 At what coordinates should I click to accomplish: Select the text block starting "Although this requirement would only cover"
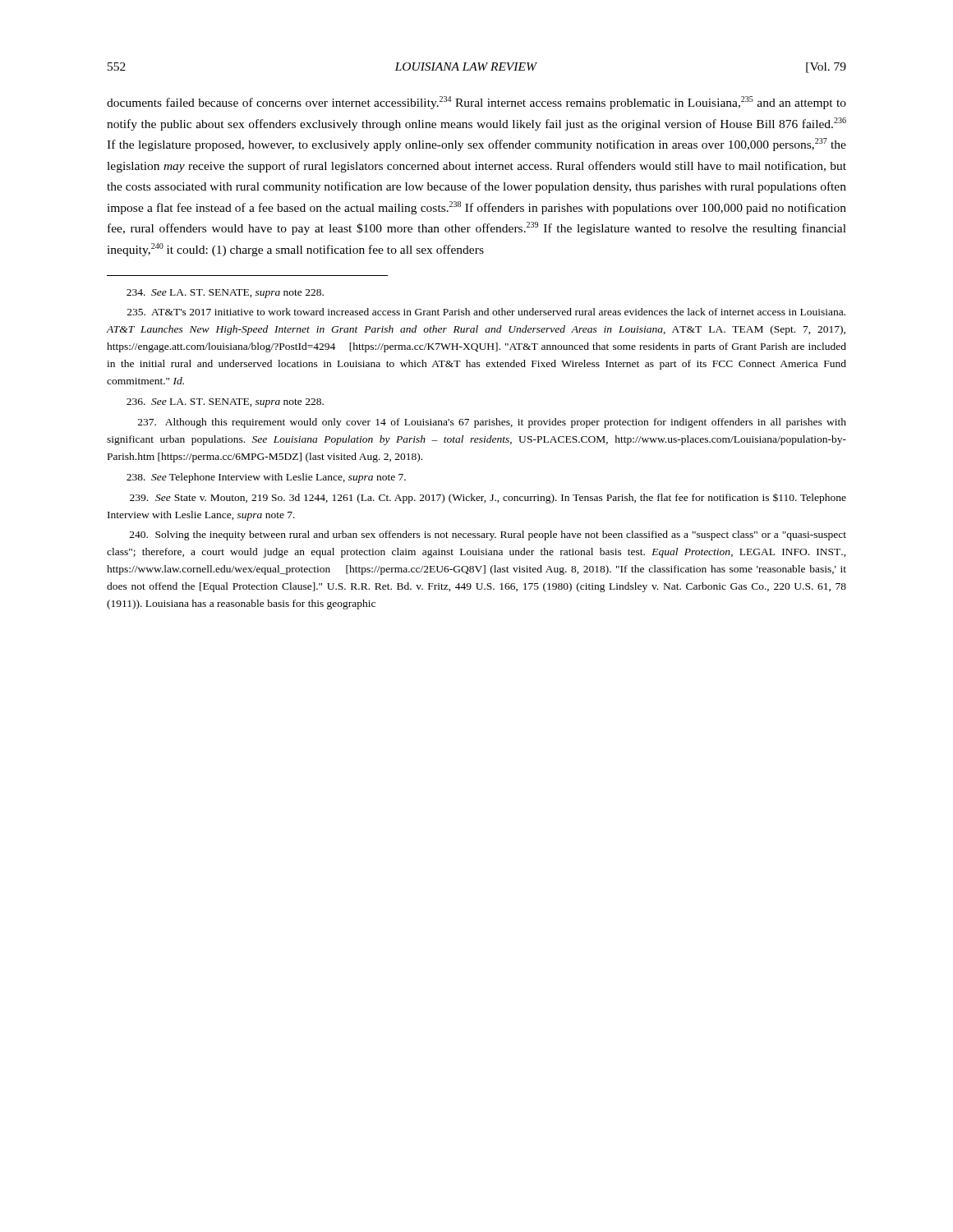(x=476, y=439)
